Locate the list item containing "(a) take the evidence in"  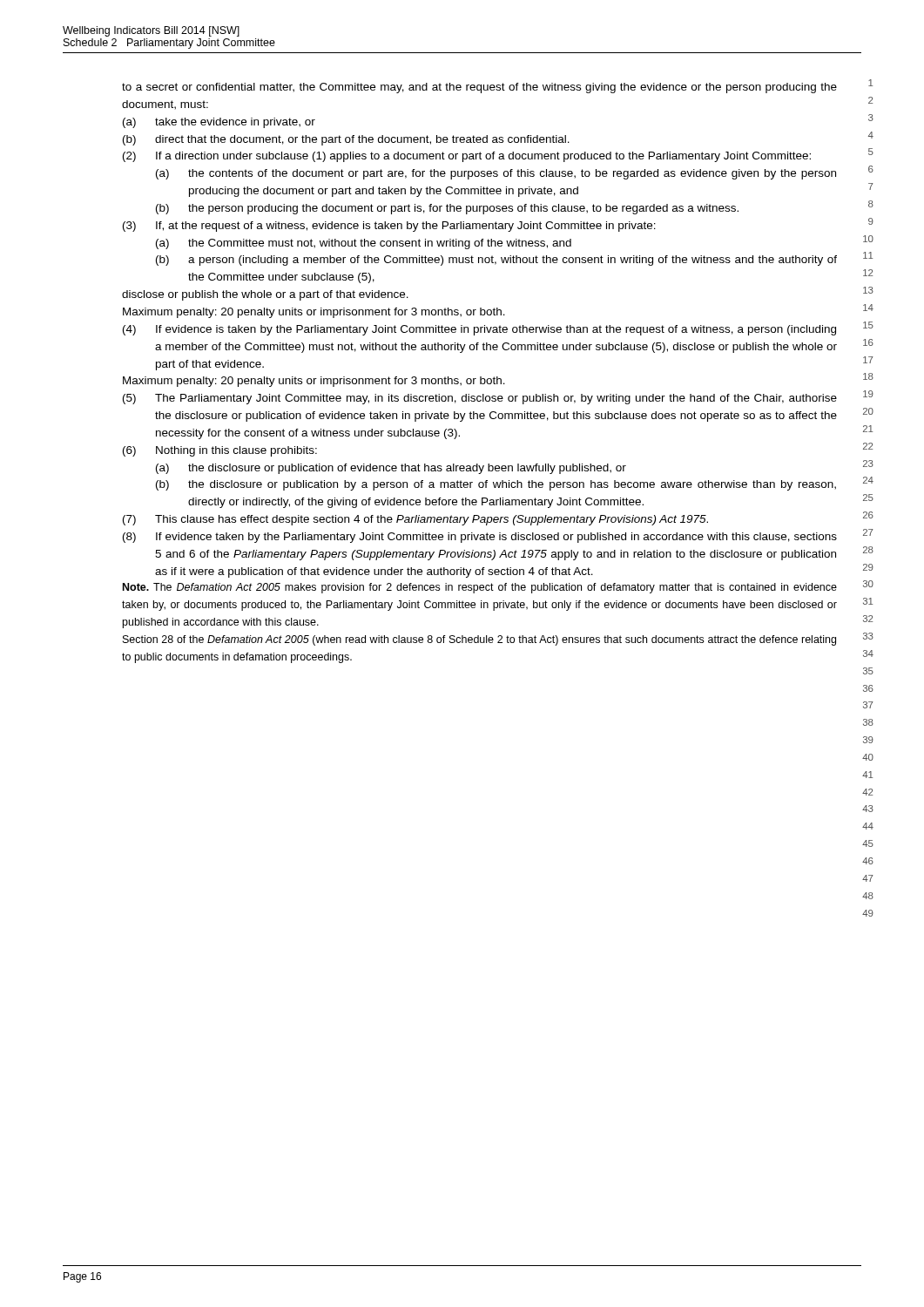(219, 123)
